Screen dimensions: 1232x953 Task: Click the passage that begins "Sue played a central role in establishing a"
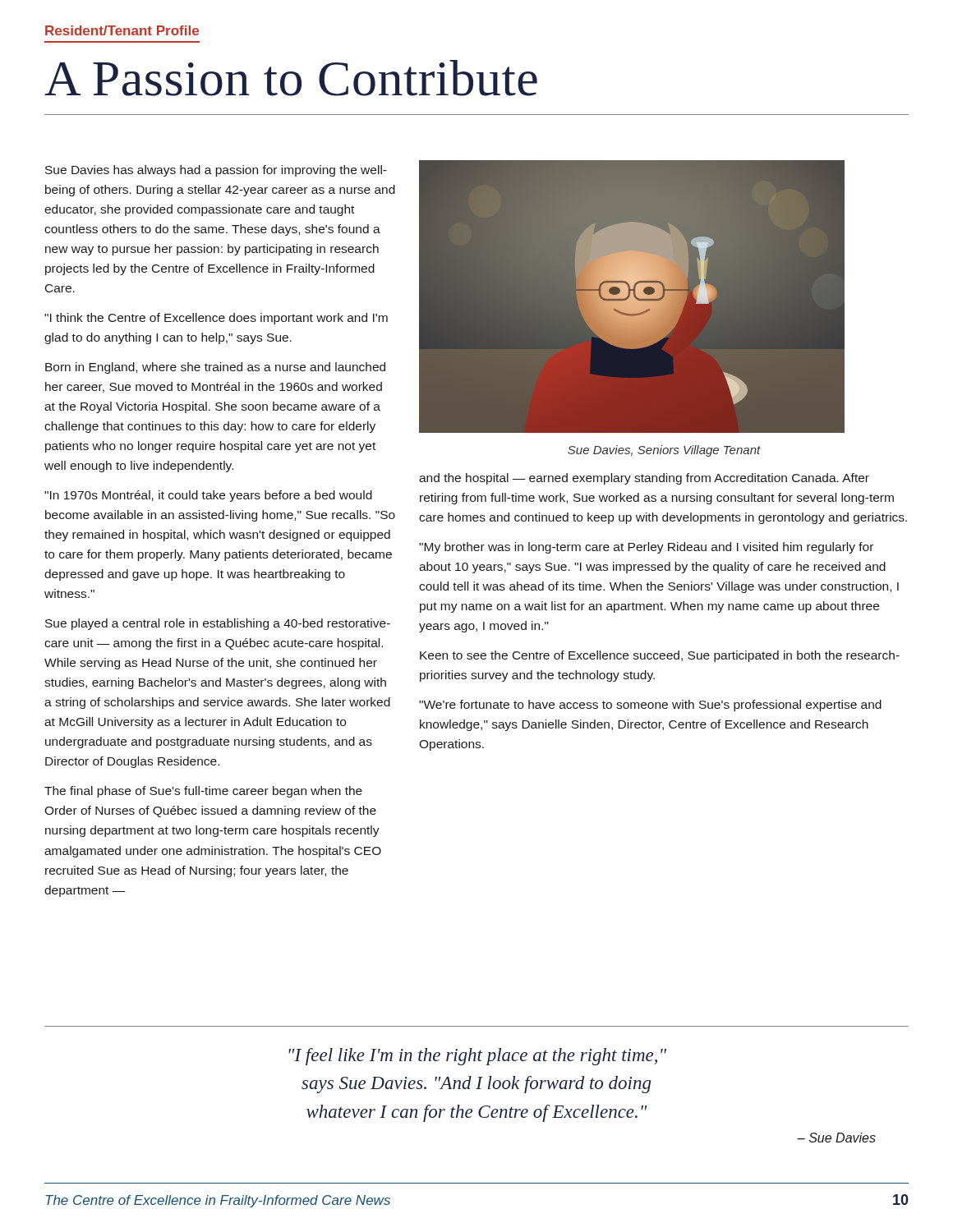[x=220, y=693]
